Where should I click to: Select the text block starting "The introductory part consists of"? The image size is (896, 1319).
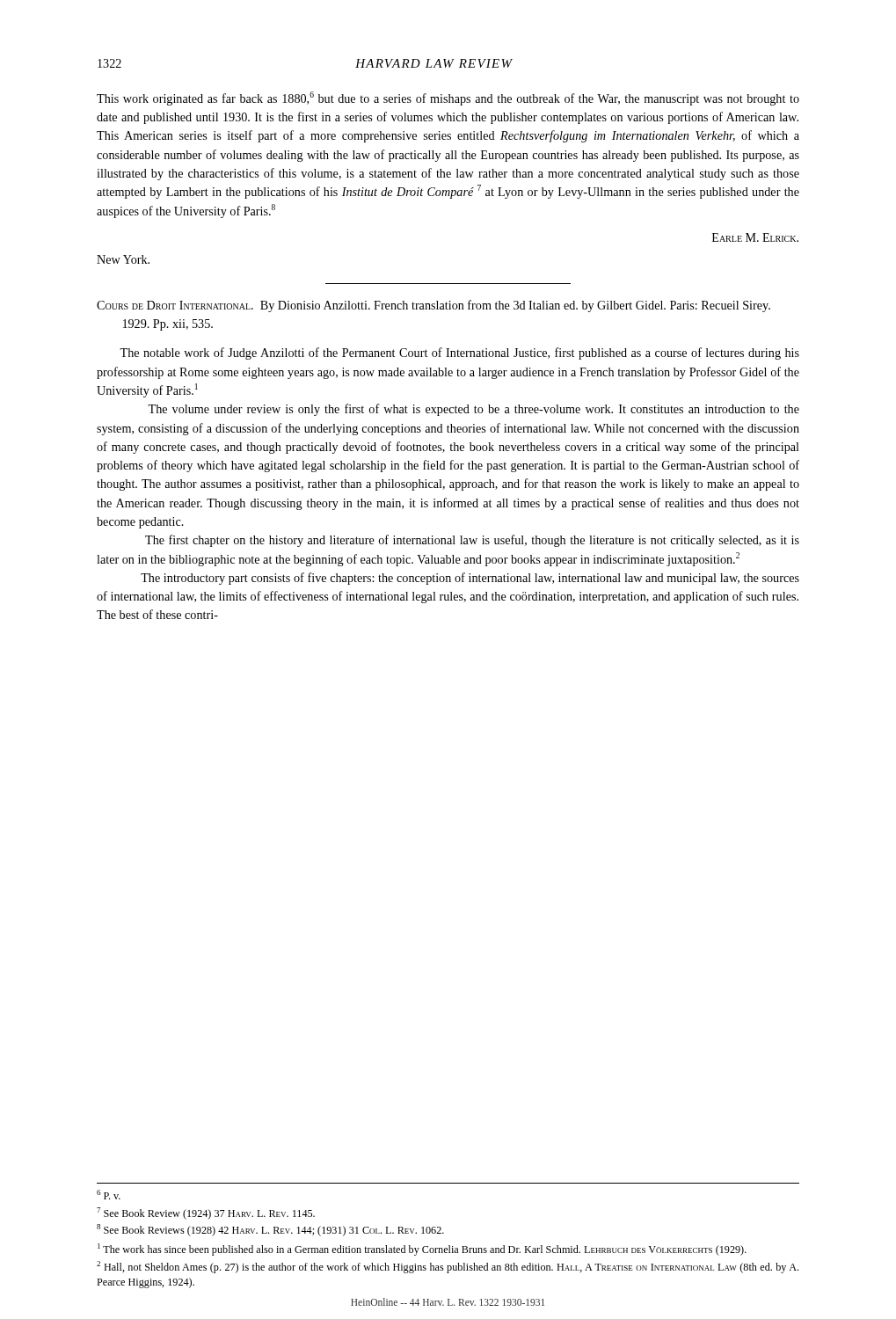(x=448, y=597)
